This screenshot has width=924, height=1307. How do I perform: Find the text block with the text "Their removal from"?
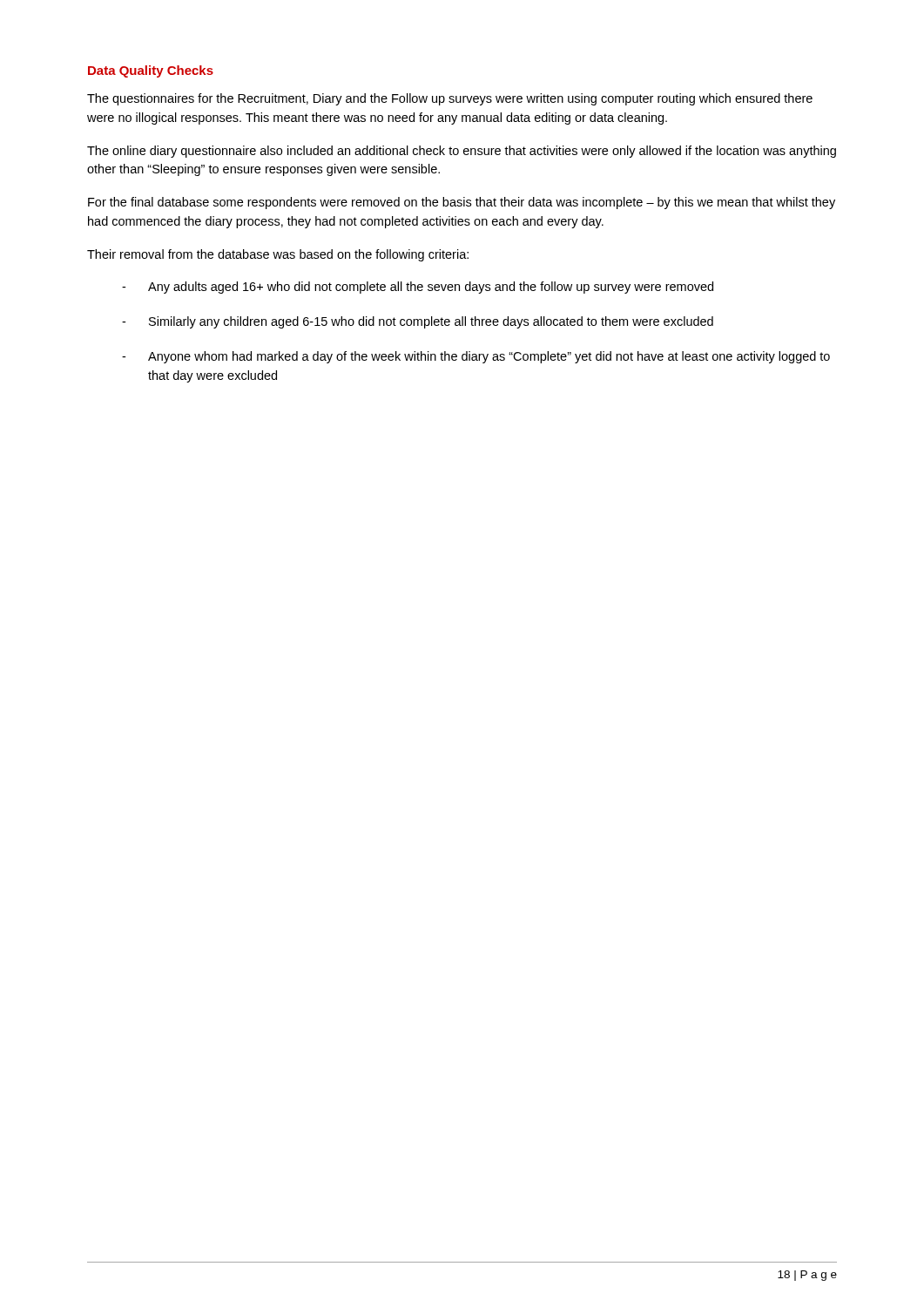(278, 254)
